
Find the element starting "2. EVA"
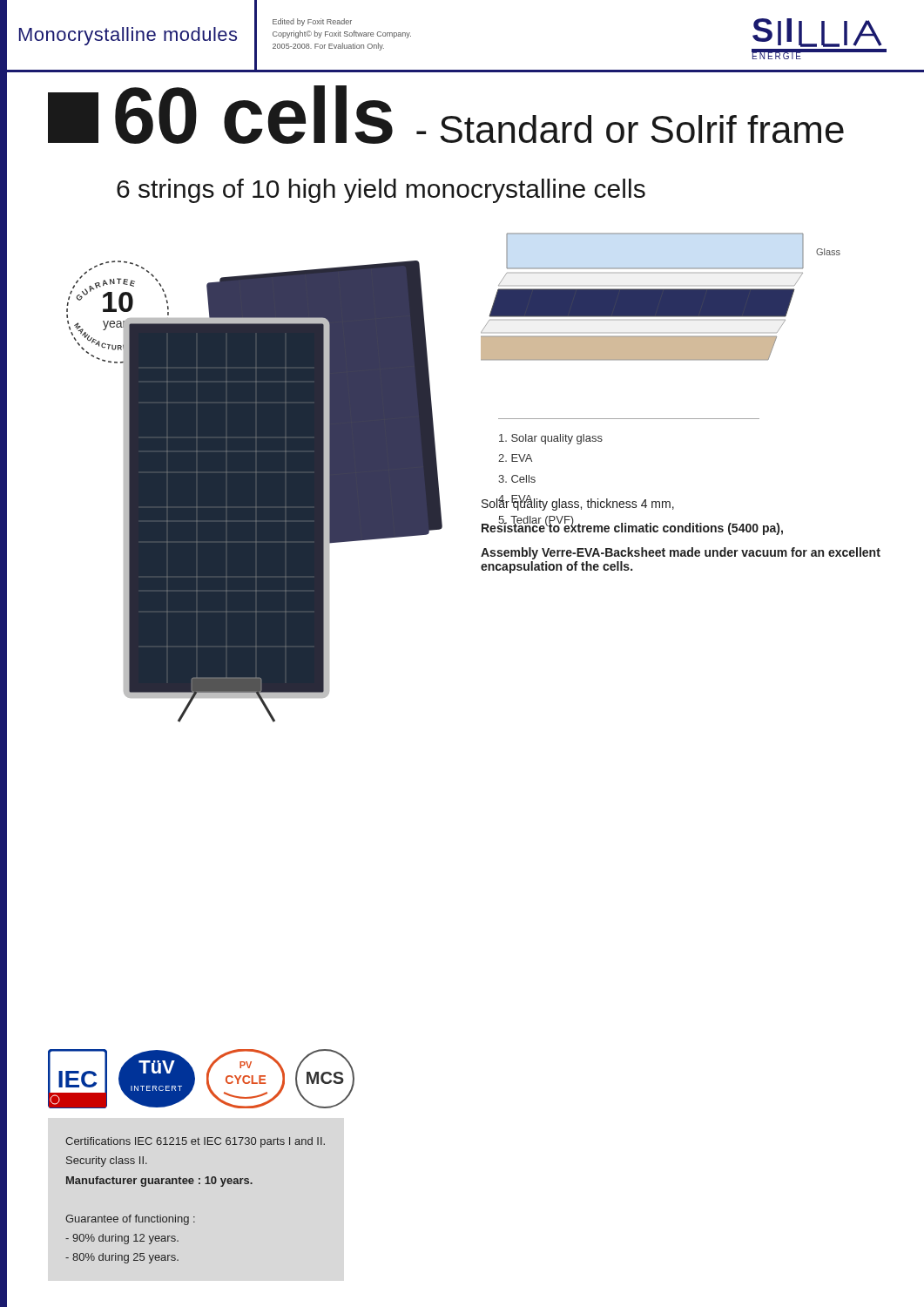pos(515,458)
